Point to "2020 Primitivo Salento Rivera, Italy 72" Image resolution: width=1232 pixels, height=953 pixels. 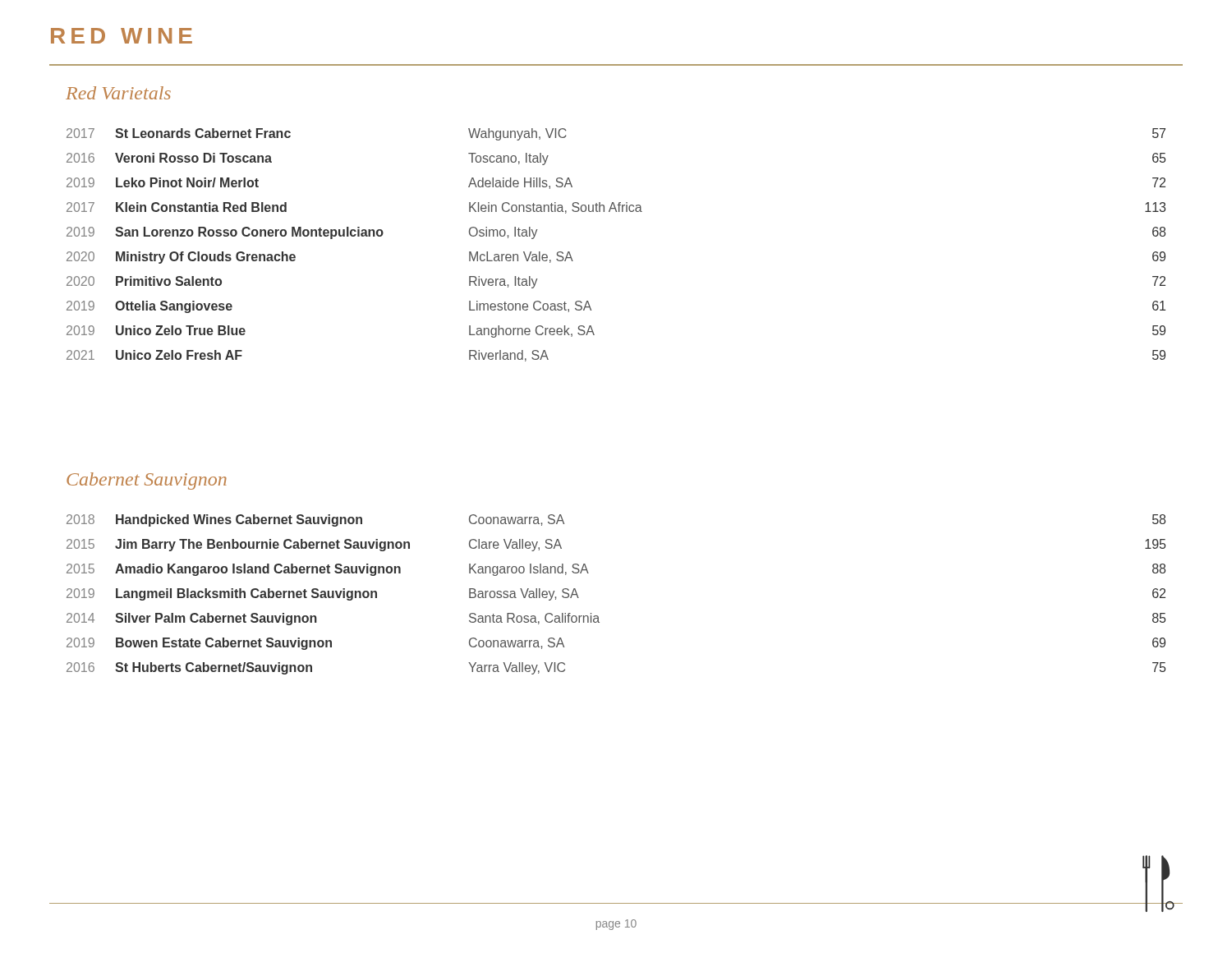click(x=83, y=282)
